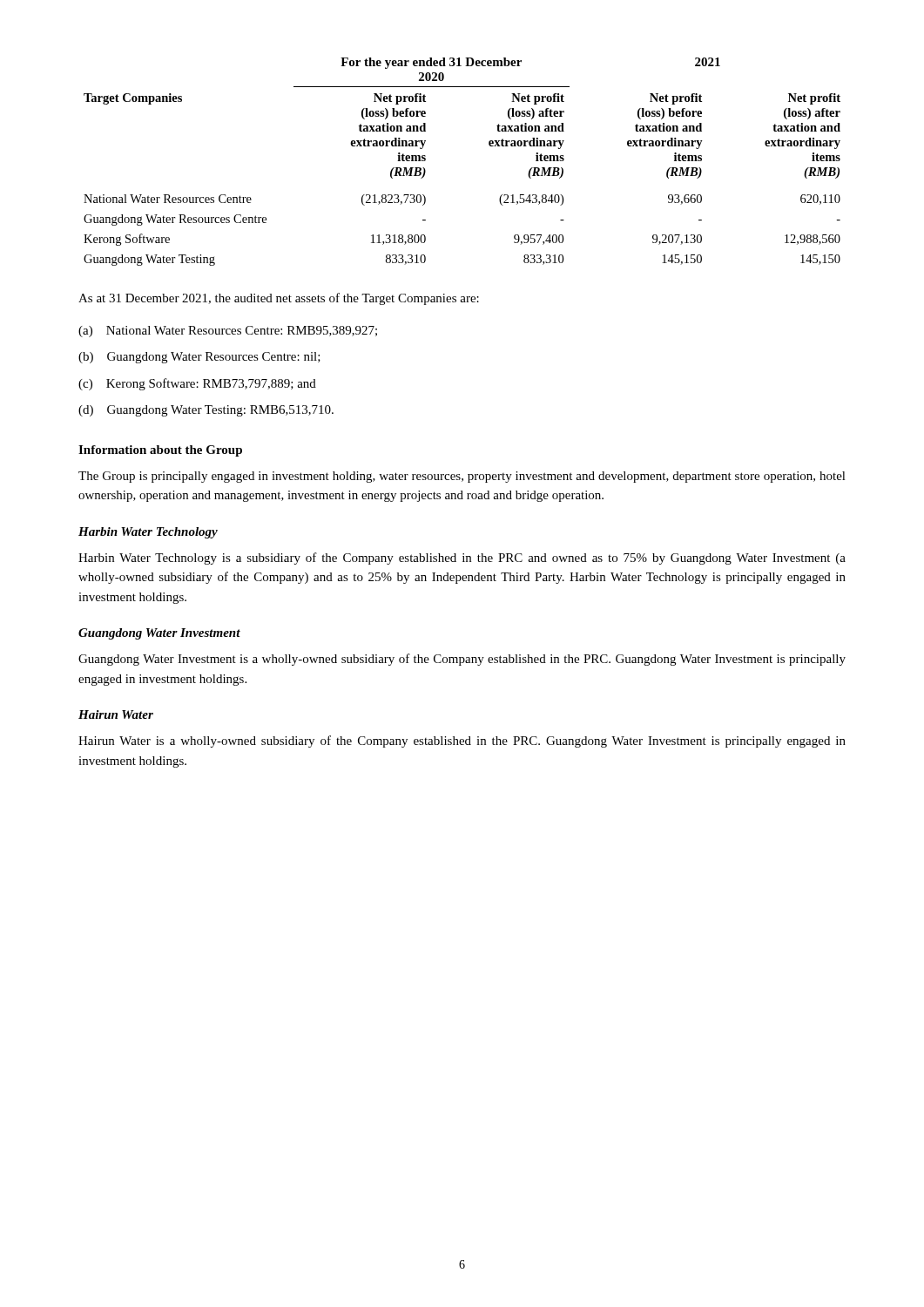Select the list item containing "(a) National Water Resources Centre: RMB95,389,927;"
The height and width of the screenshot is (1307, 924).
click(228, 330)
